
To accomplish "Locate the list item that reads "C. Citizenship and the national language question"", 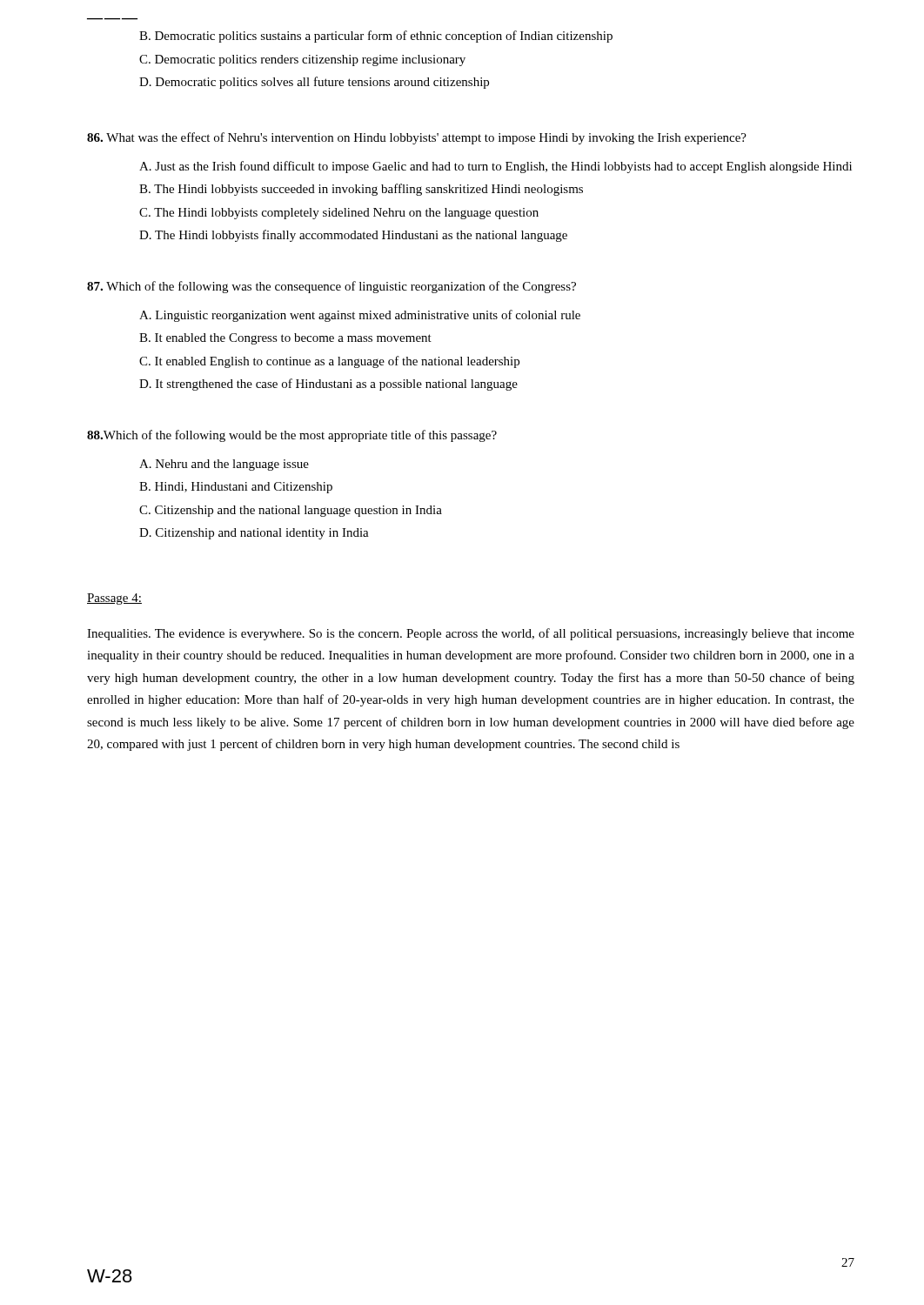I will coord(291,509).
